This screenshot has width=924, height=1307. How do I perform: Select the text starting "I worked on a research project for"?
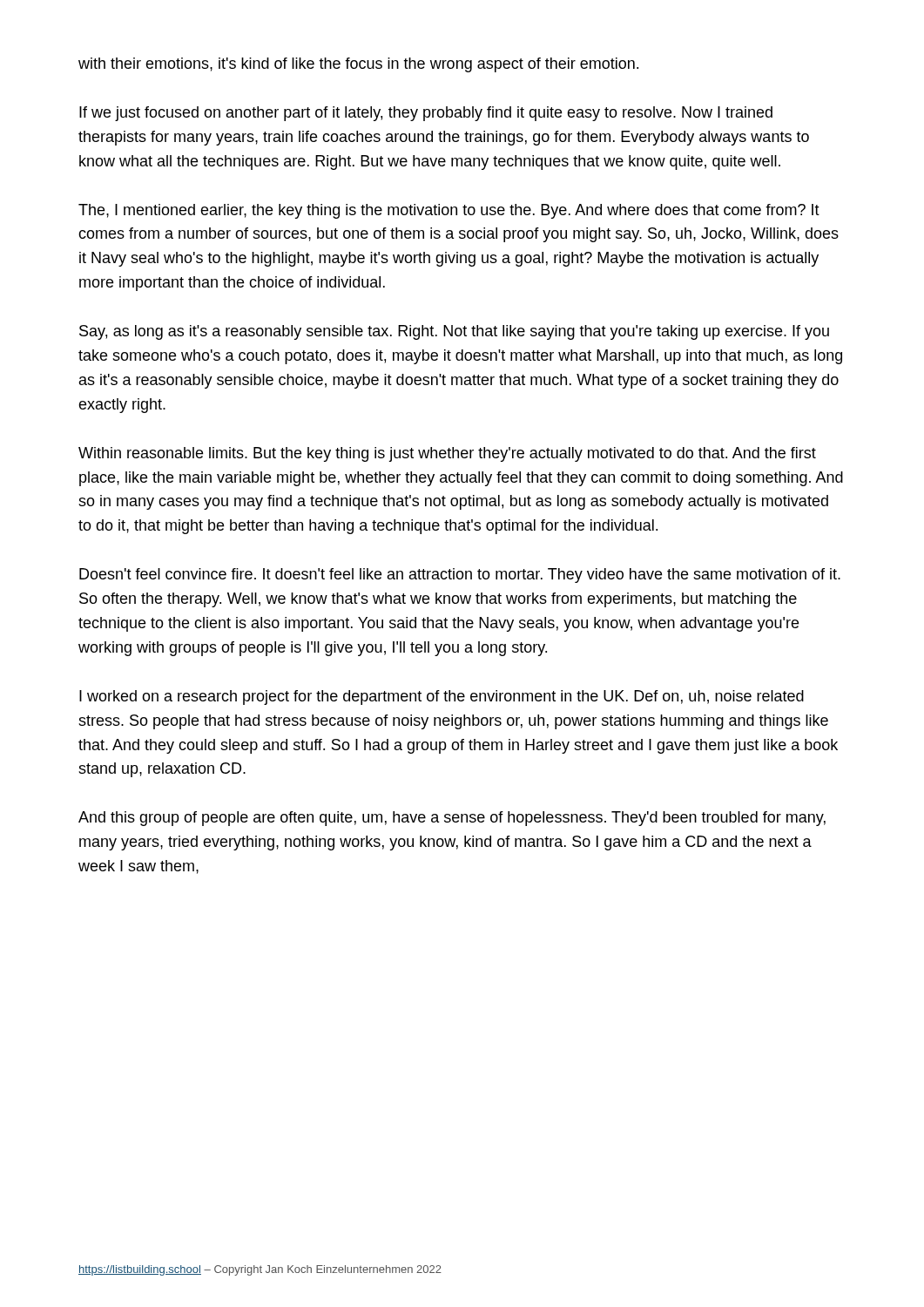coord(458,733)
